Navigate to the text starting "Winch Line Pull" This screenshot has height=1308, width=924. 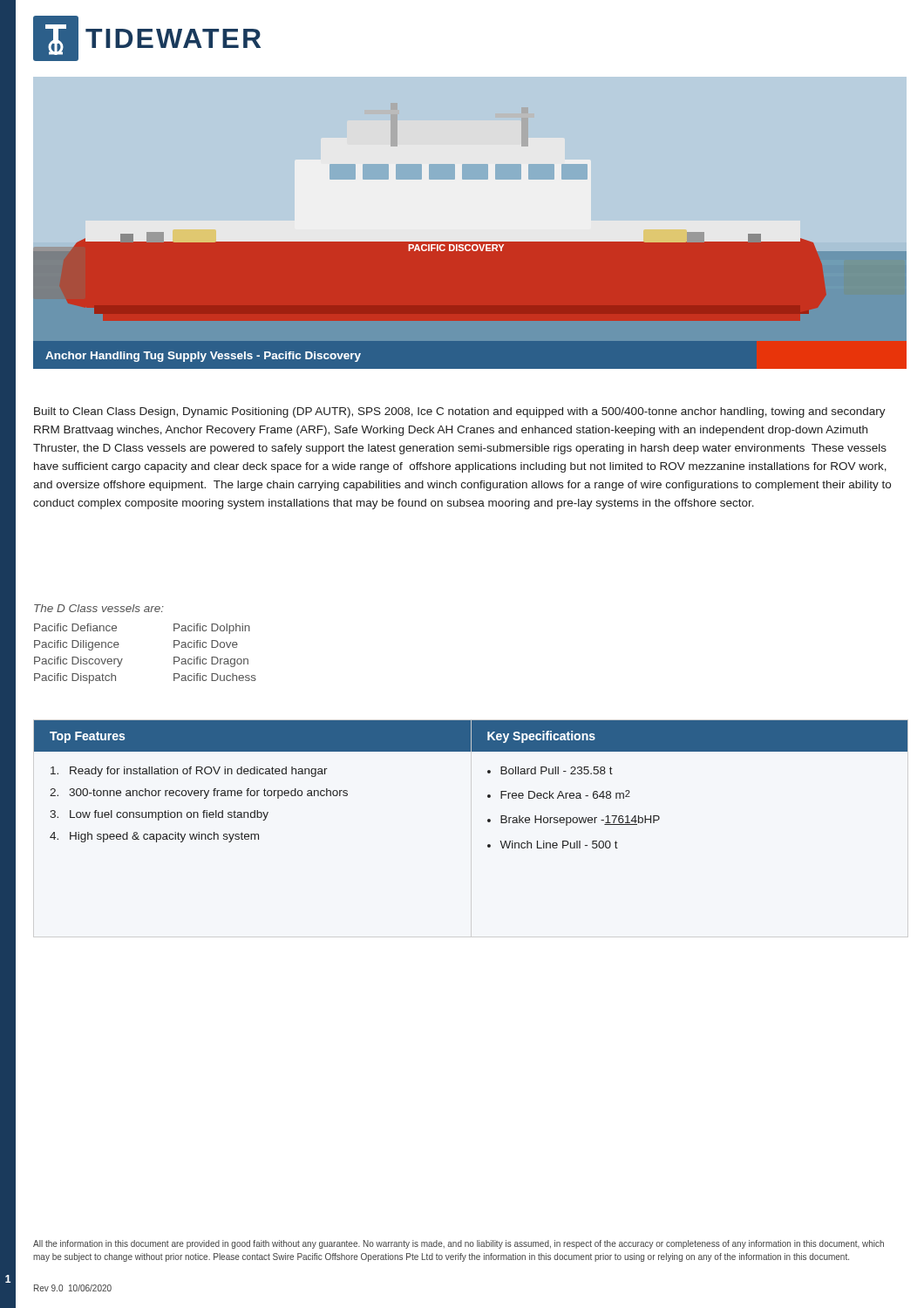[559, 844]
